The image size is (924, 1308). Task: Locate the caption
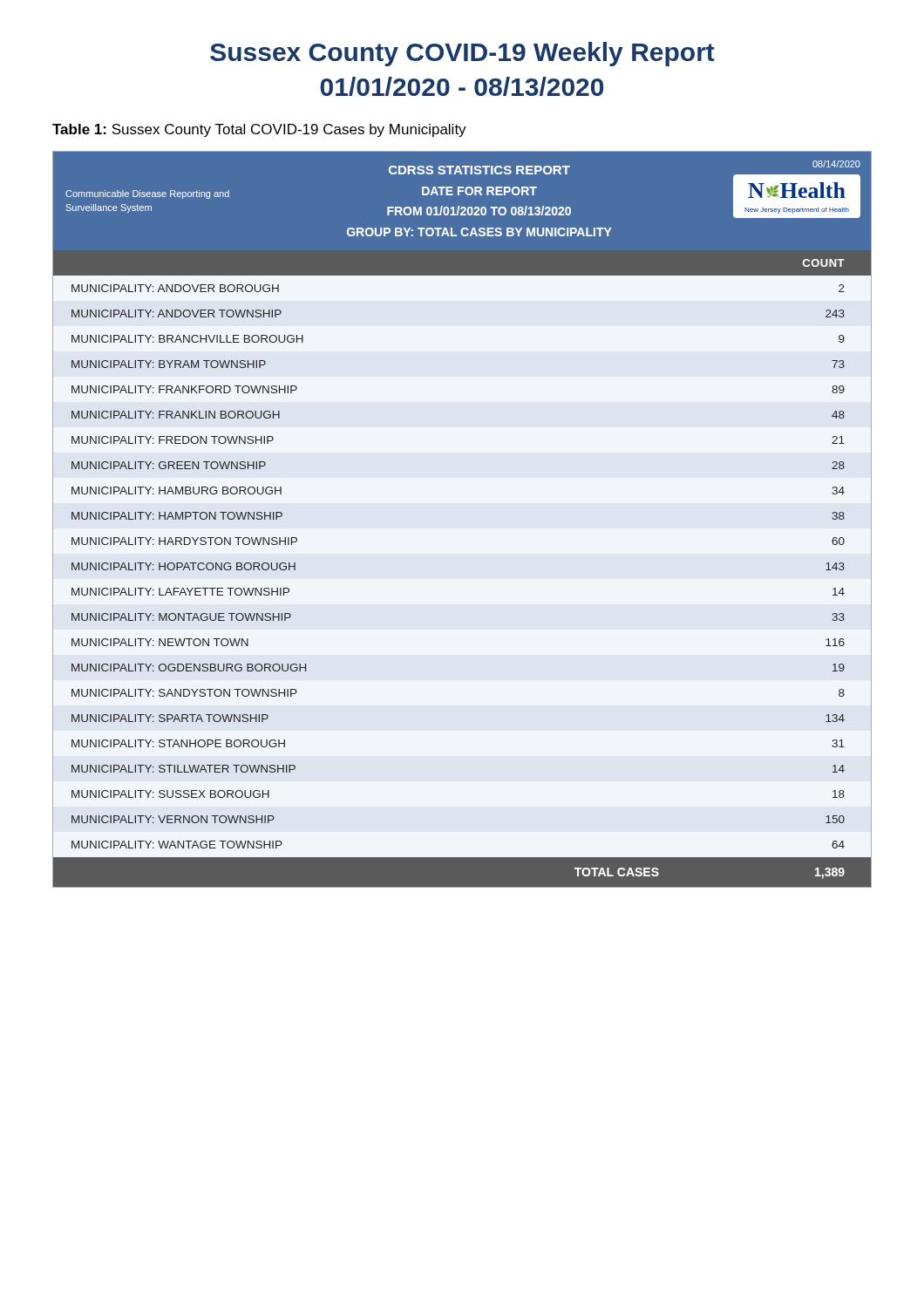coord(259,130)
